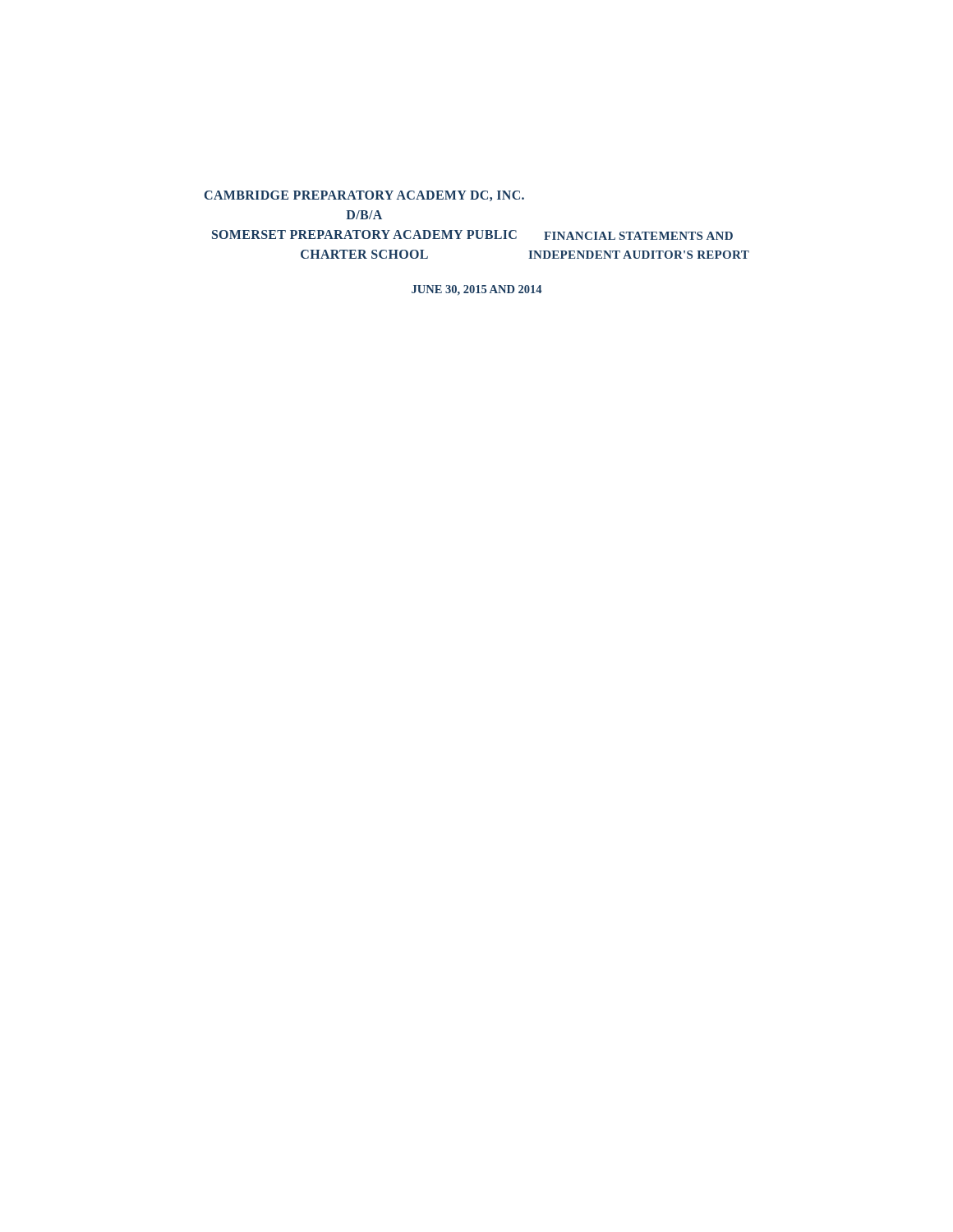The image size is (953, 1232).
Task: Find the region starting "FINANCIAL STATEMENTS AND"
Action: [639, 245]
